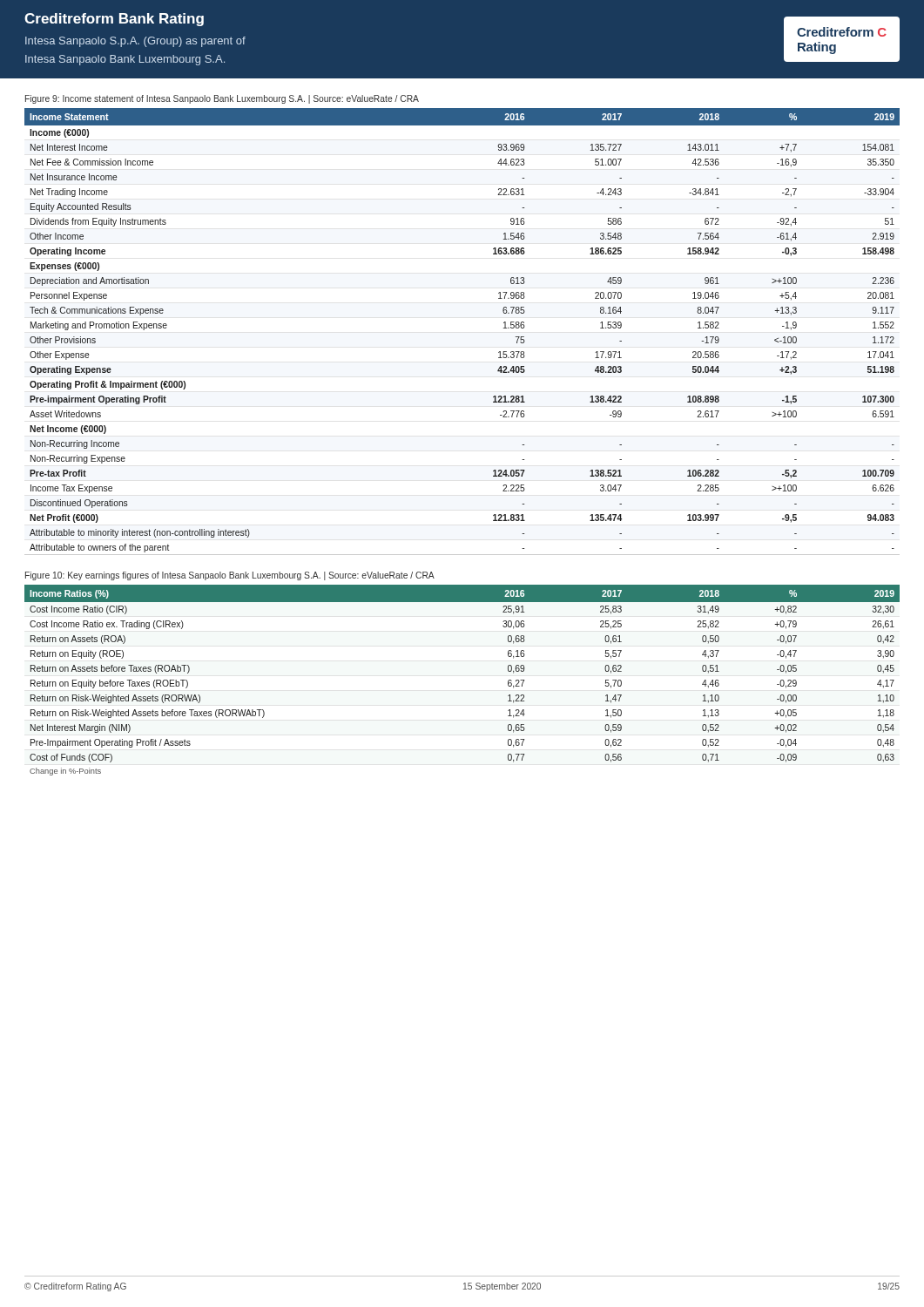The width and height of the screenshot is (924, 1307).
Task: Find the text block starting "Figure 10: Key earnings figures of Intesa"
Action: point(229,576)
